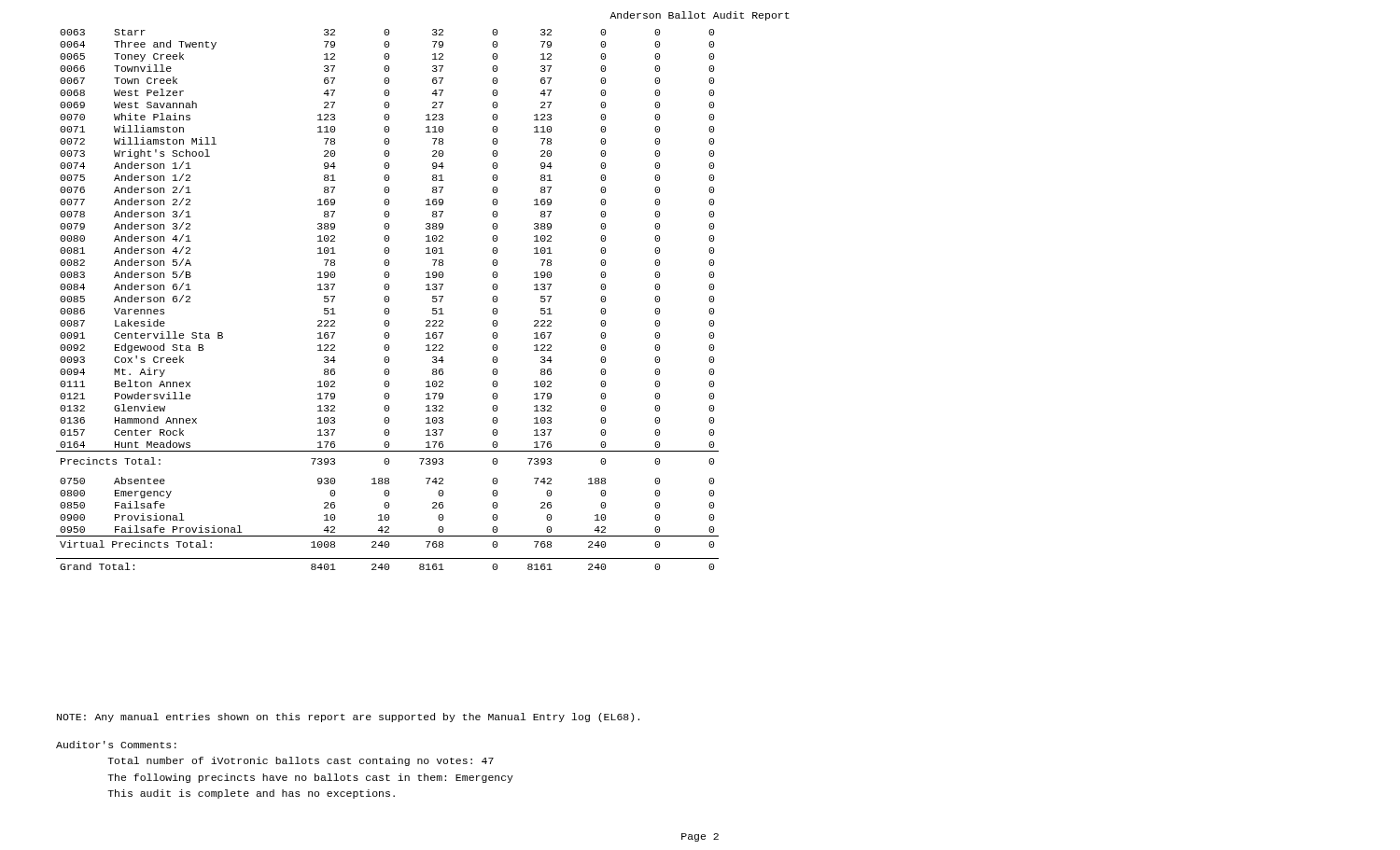Click the passage that begins "Auditor's Comments: Total number of iVotronic"
This screenshot has width=1400, height=850.
285,769
